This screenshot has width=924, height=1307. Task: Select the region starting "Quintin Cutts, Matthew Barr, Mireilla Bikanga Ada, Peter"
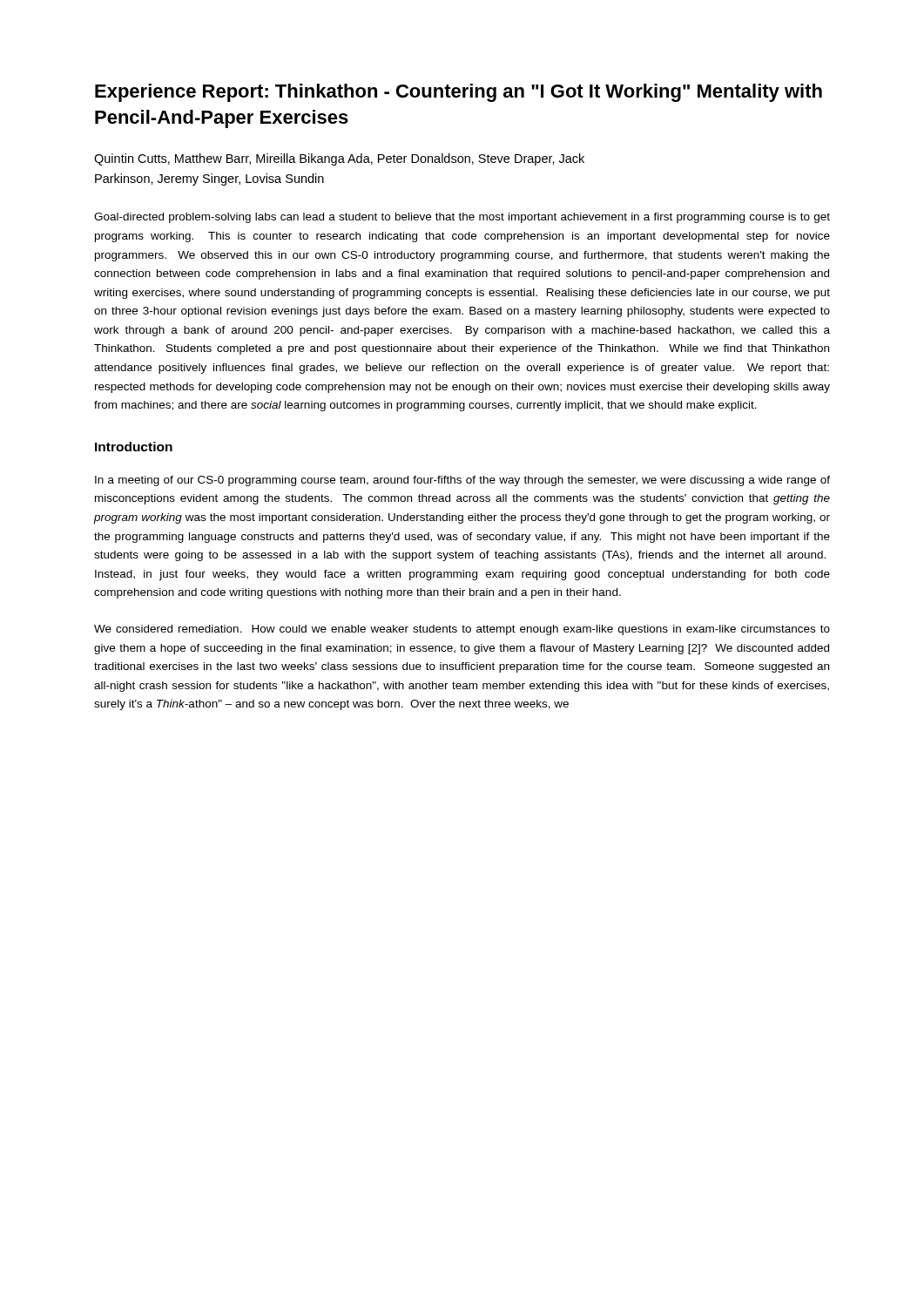coord(339,169)
